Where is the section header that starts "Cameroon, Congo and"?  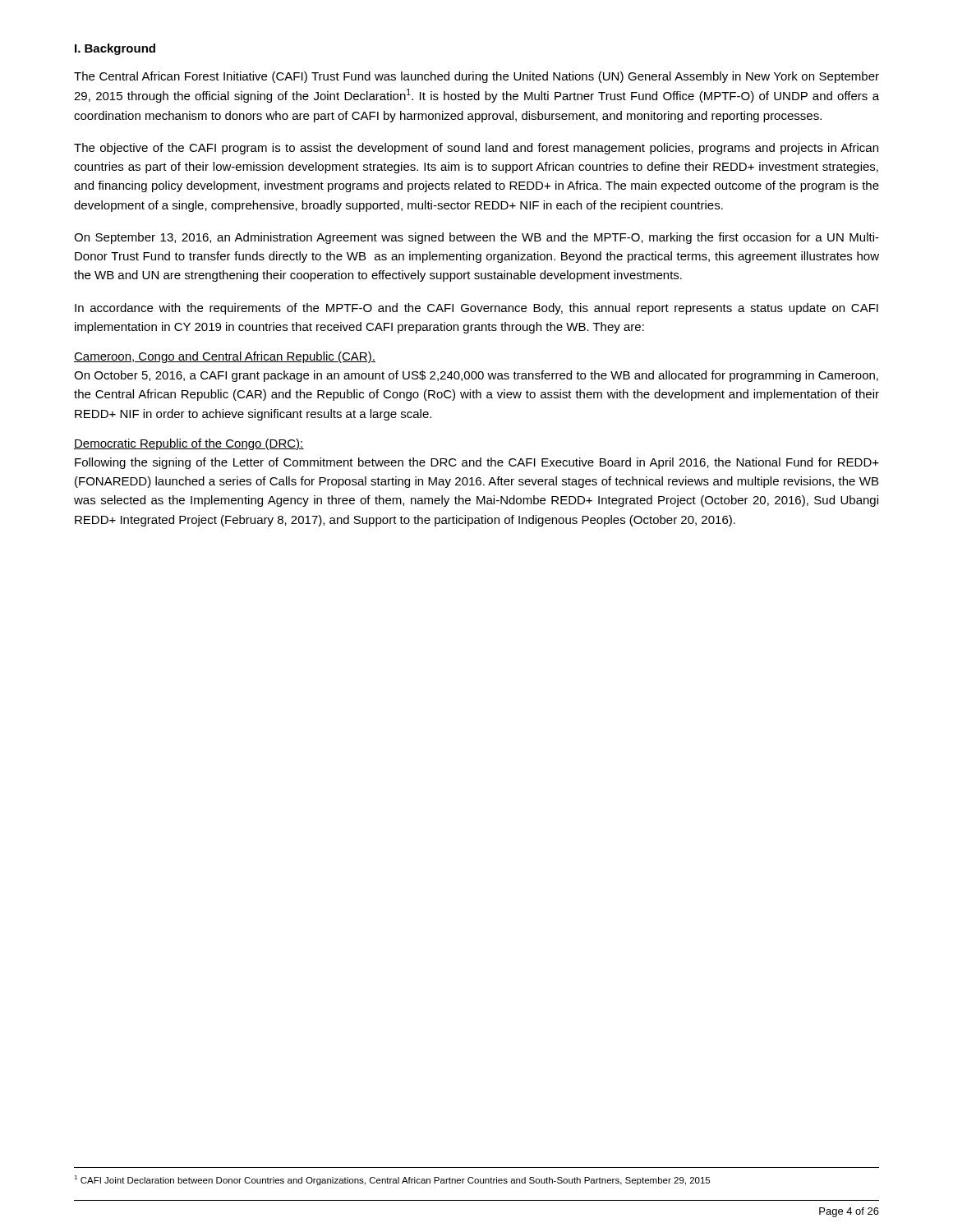(x=225, y=356)
